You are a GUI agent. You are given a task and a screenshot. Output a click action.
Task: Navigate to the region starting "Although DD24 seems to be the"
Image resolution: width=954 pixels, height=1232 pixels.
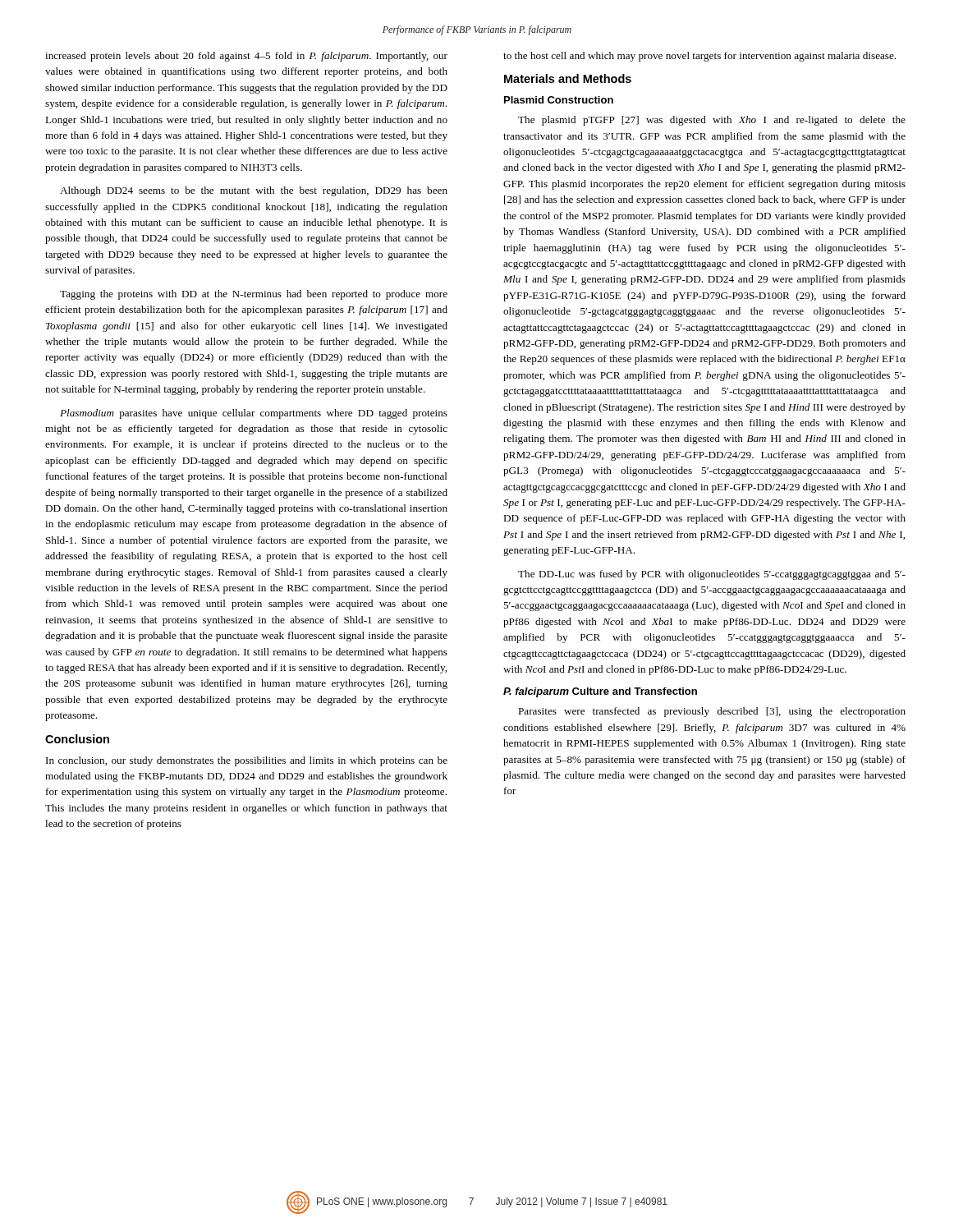tap(246, 230)
